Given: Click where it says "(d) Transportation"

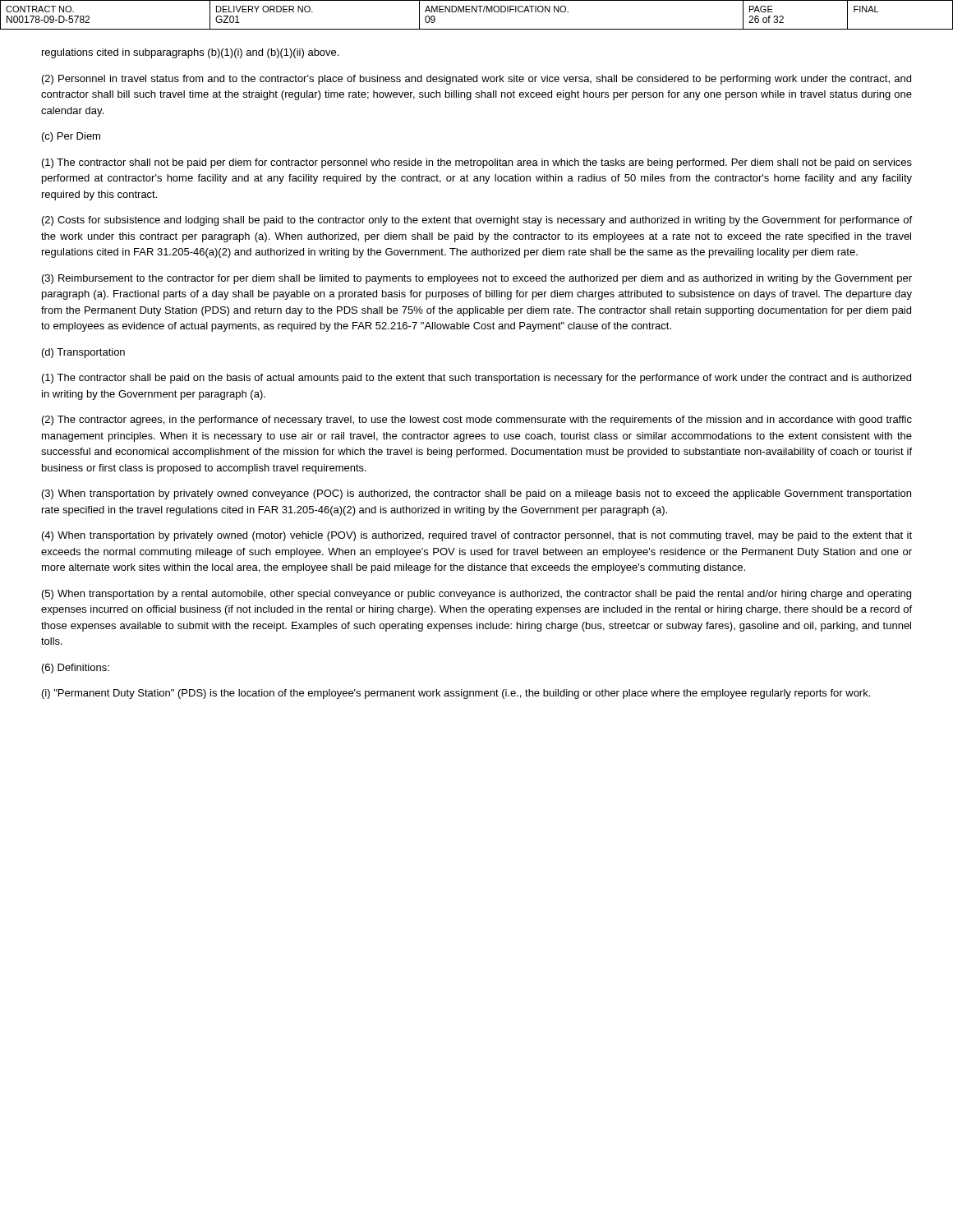Looking at the screenshot, I should (x=83, y=351).
